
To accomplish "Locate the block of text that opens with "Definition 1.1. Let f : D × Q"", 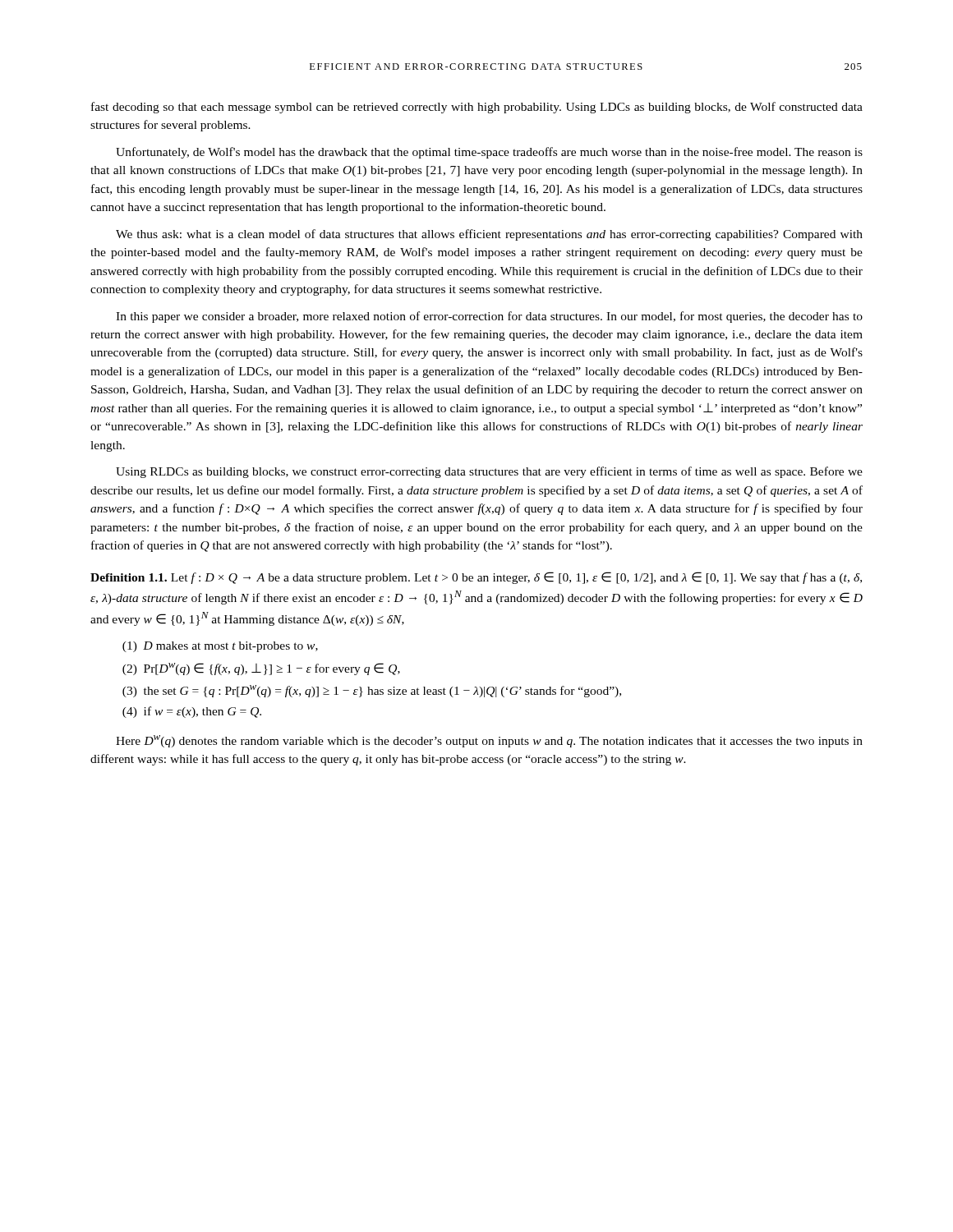I will [476, 598].
